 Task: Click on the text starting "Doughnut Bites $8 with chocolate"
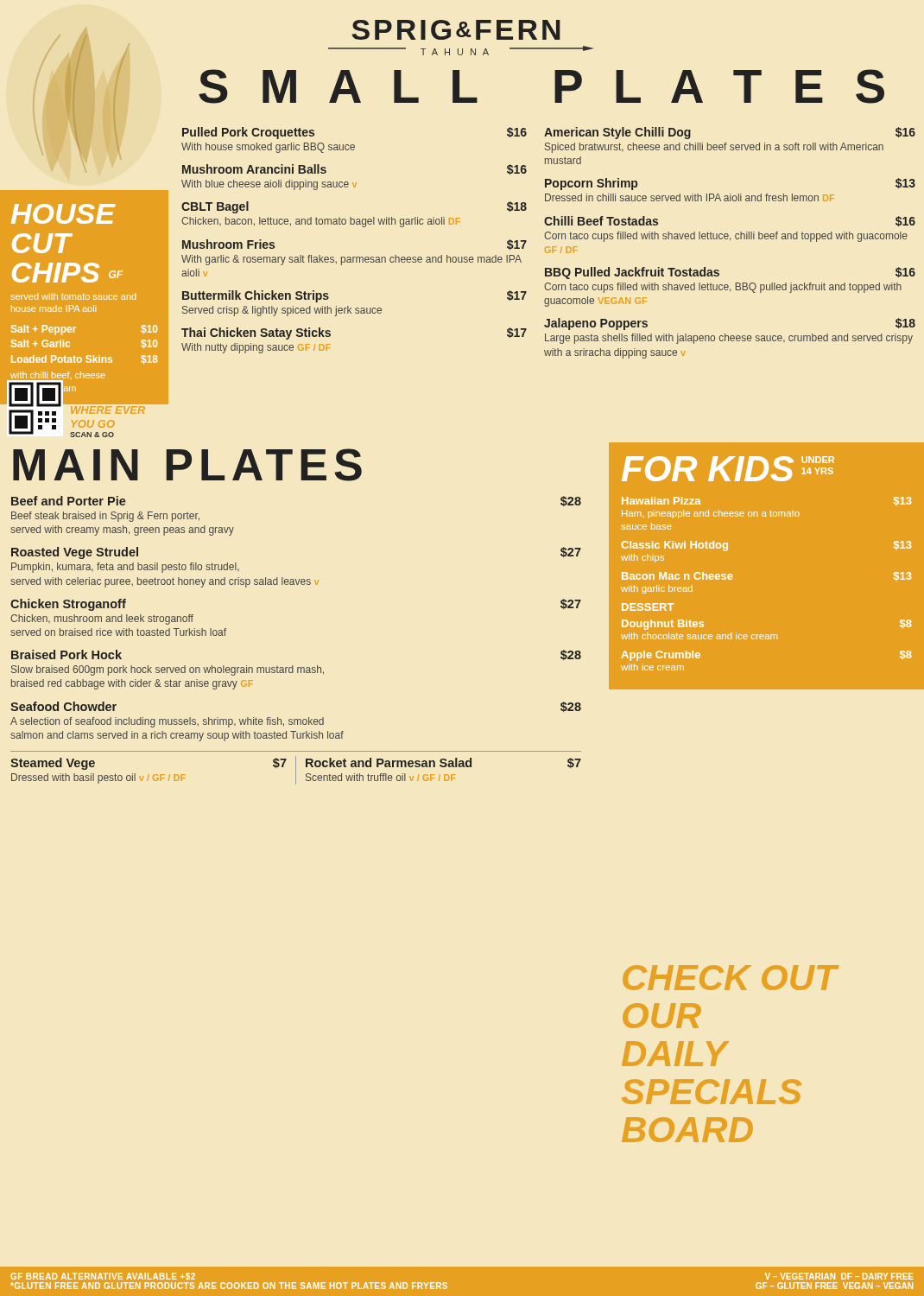[x=766, y=630]
